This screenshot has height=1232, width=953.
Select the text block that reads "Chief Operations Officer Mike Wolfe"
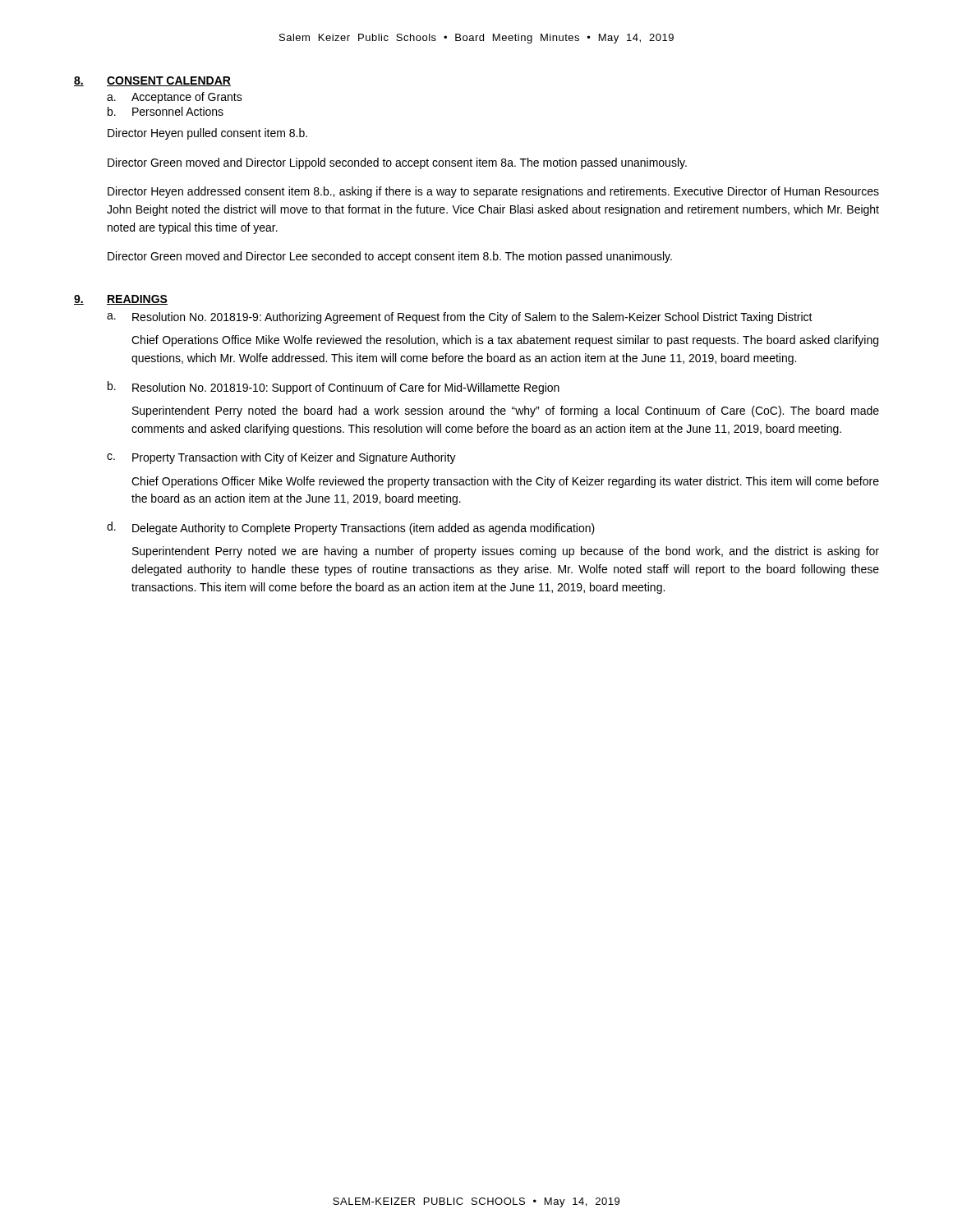coord(505,490)
